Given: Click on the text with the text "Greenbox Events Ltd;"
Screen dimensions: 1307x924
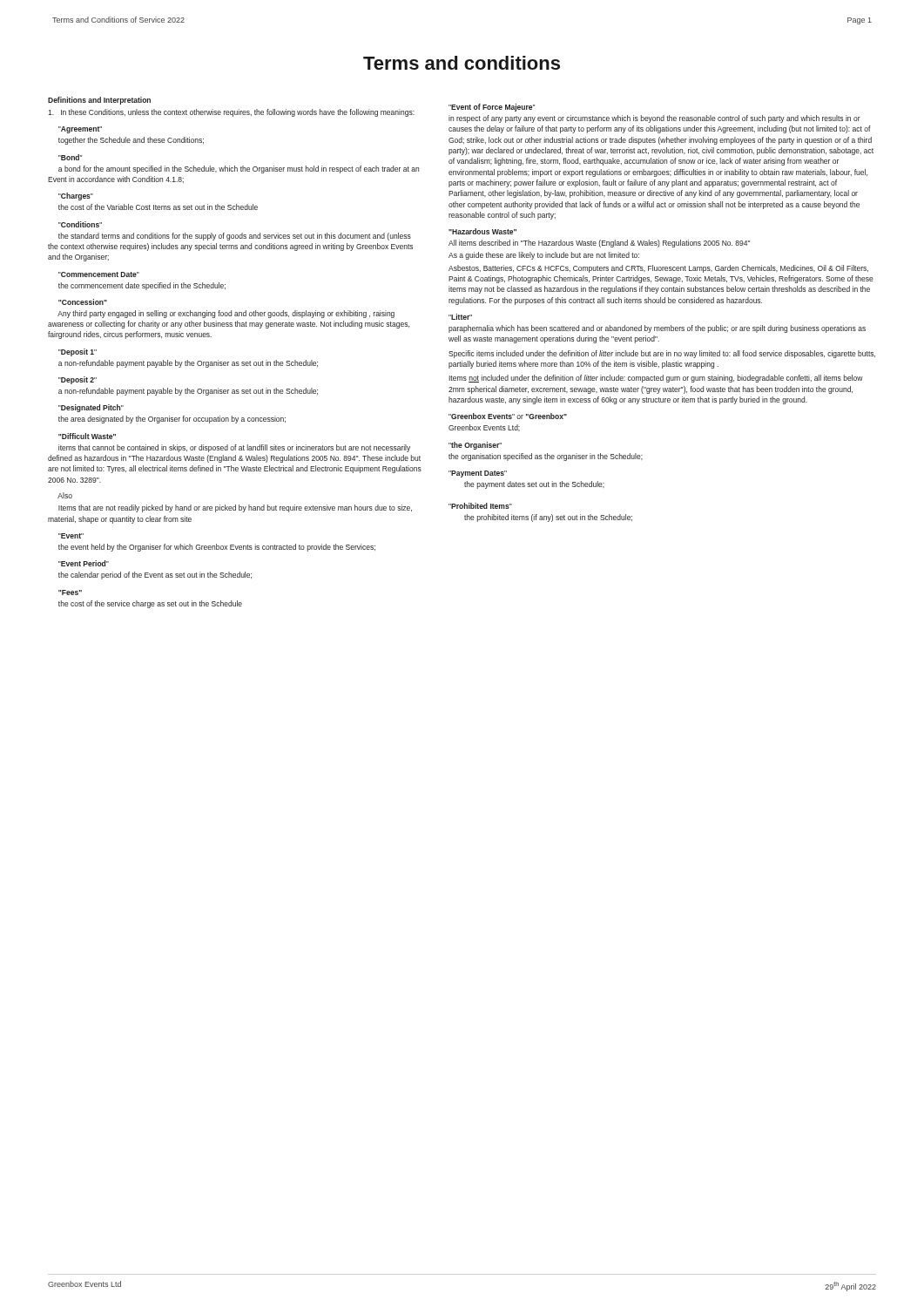Looking at the screenshot, I should tap(484, 428).
